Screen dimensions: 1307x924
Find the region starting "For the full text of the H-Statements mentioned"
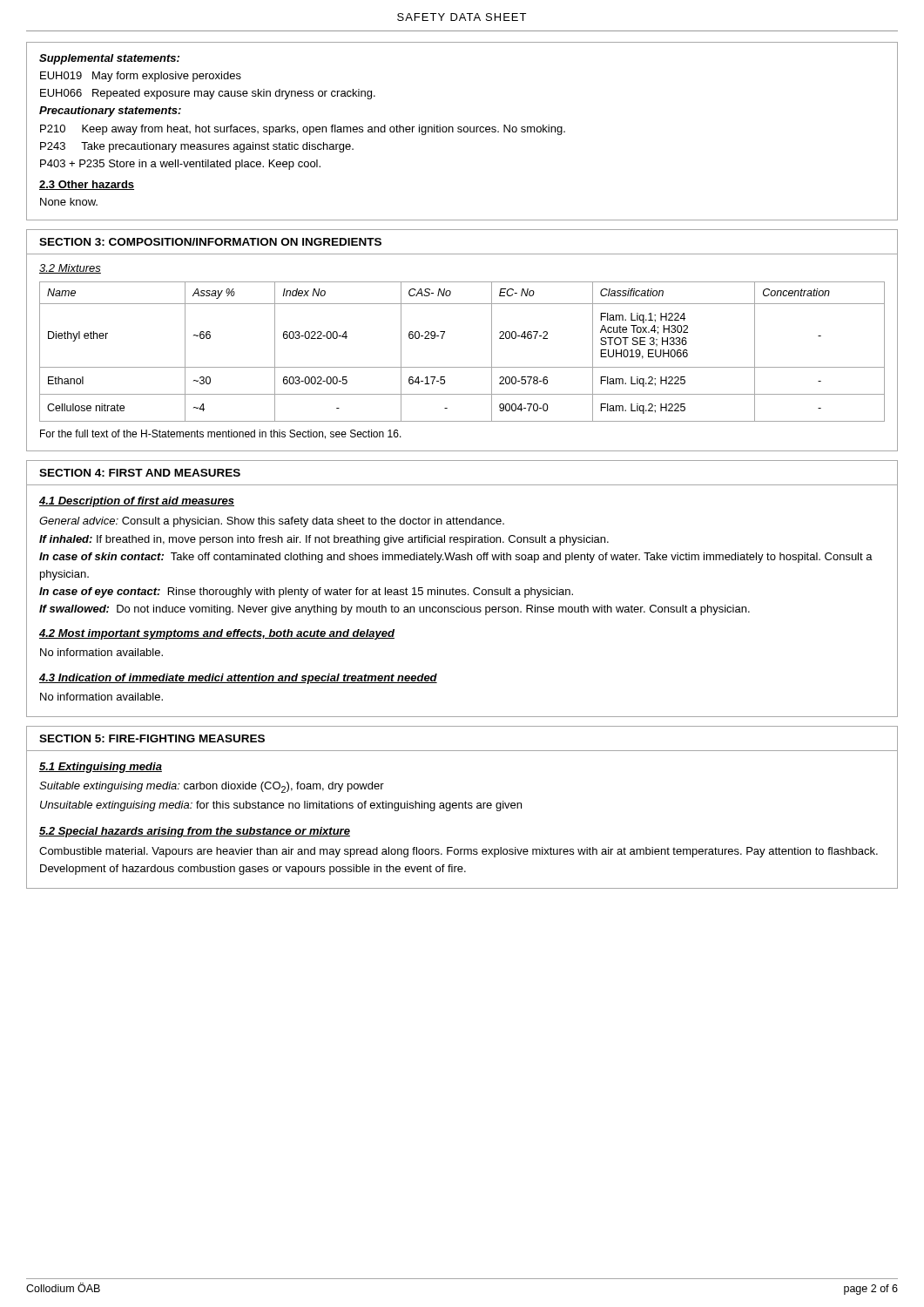[x=220, y=434]
